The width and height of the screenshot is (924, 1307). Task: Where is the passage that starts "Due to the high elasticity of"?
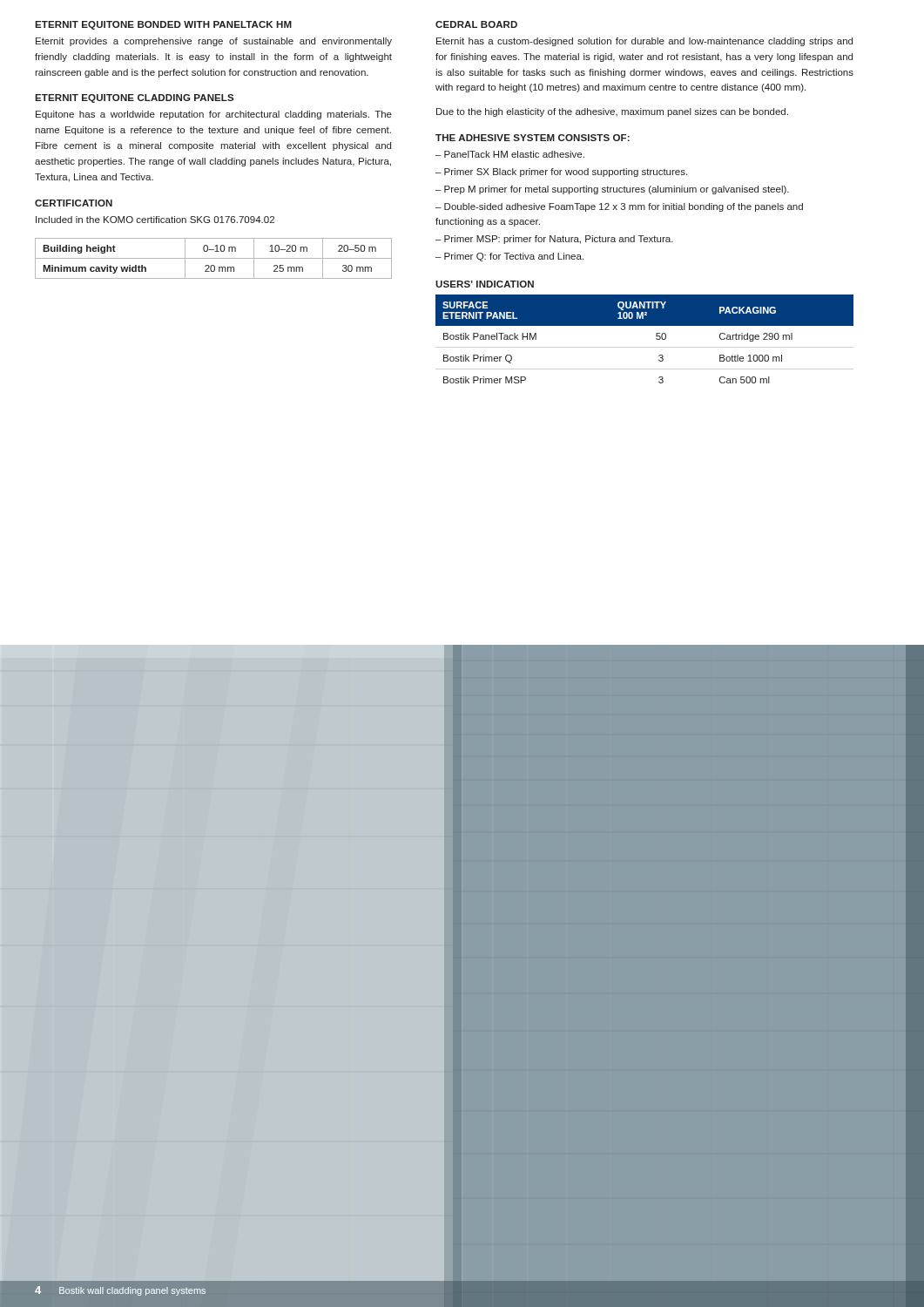[x=612, y=112]
